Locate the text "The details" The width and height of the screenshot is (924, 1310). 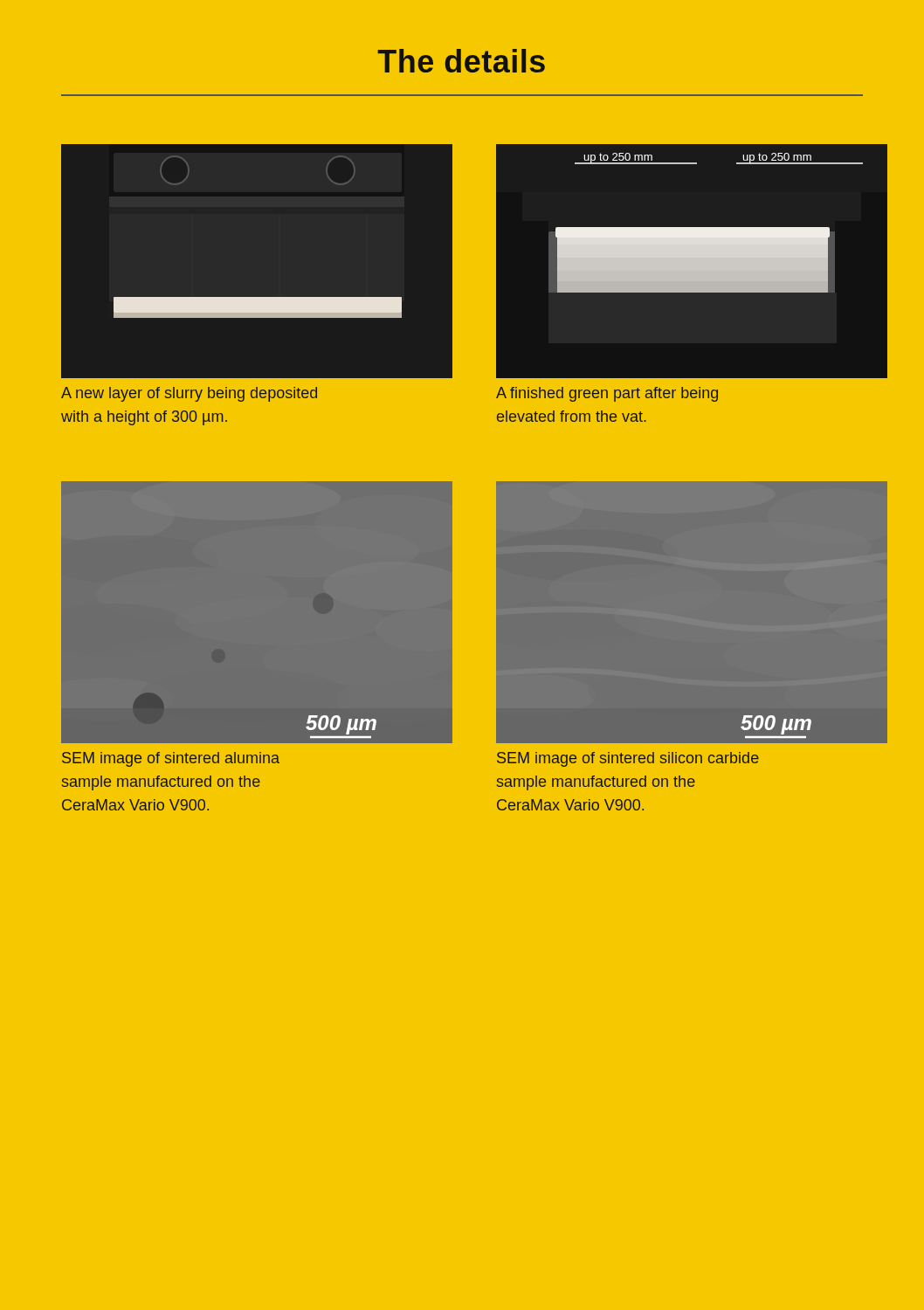462,70
